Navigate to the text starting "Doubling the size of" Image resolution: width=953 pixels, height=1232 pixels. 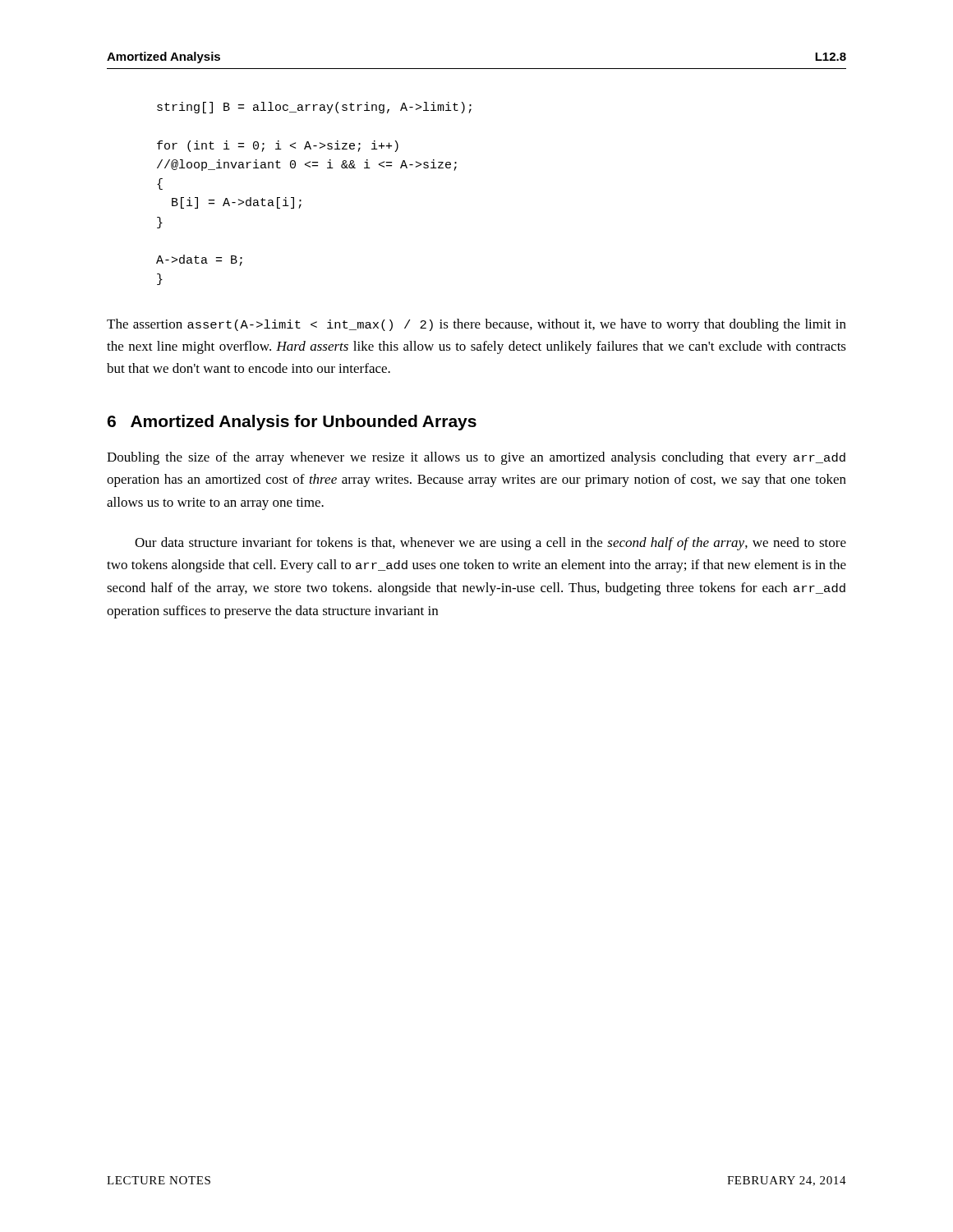tap(476, 479)
